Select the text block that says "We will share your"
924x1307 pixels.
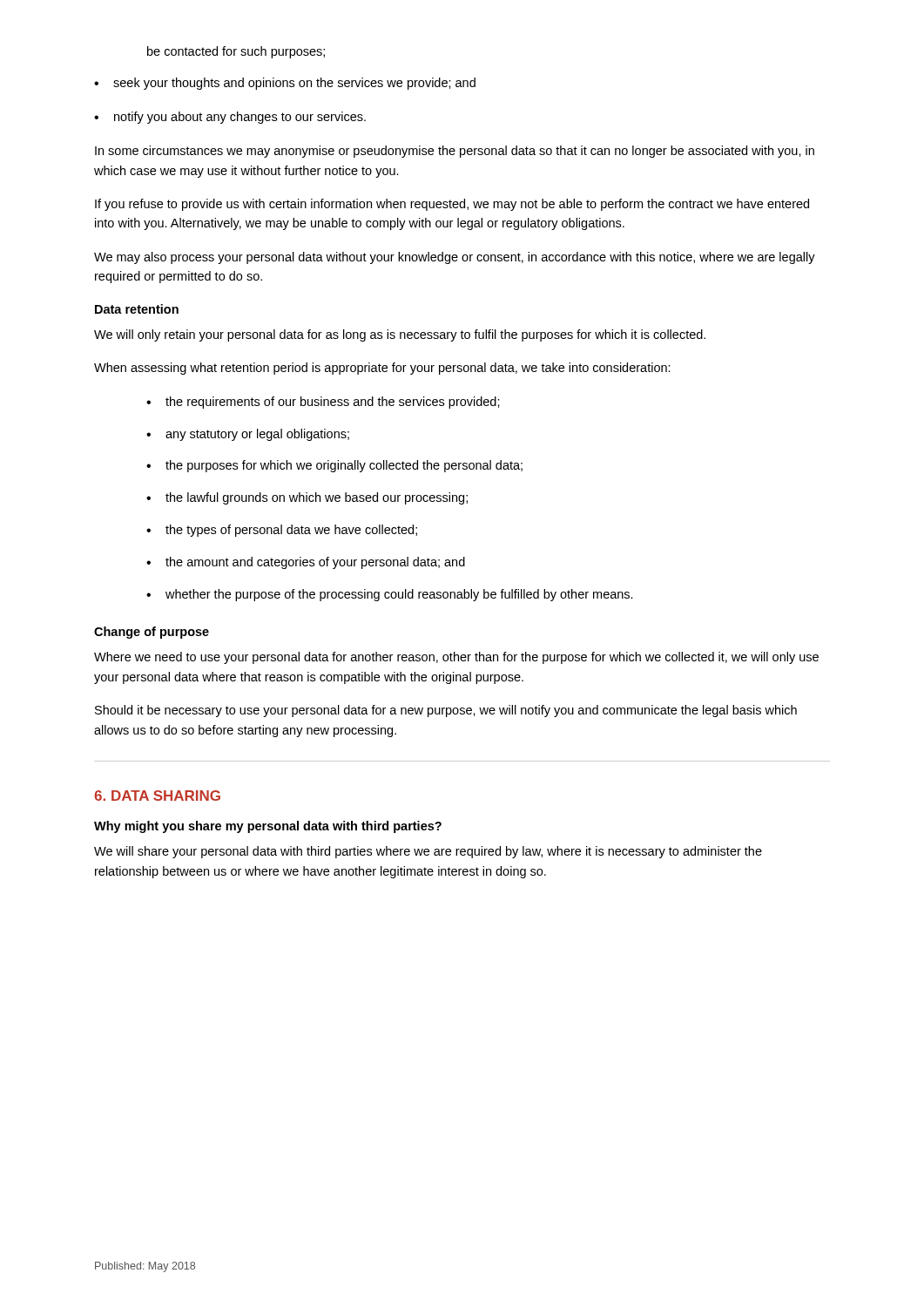click(x=428, y=861)
